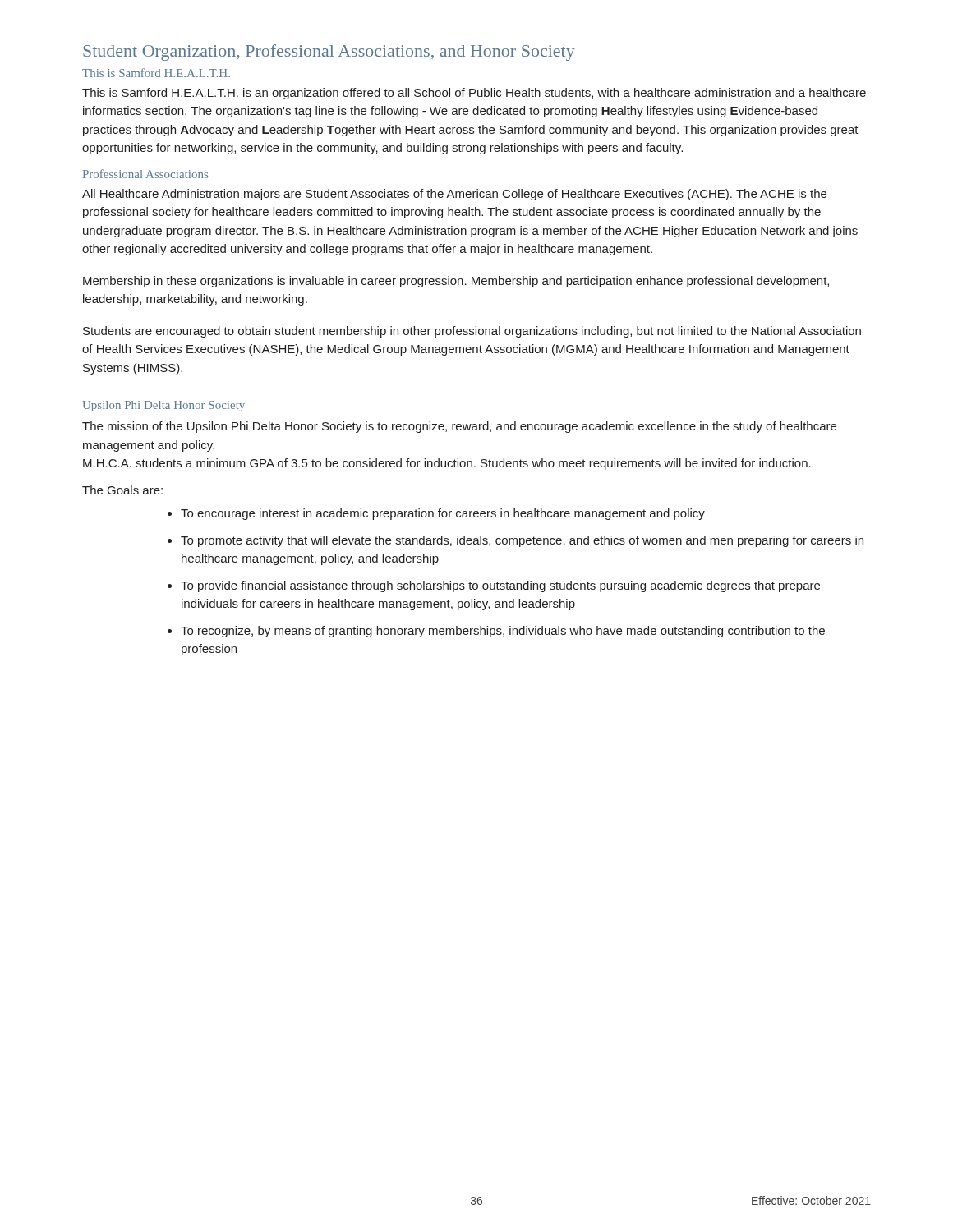
Task: Find the section header that says "This is Samford H.E.A.L.T.H."
Action: coord(156,73)
